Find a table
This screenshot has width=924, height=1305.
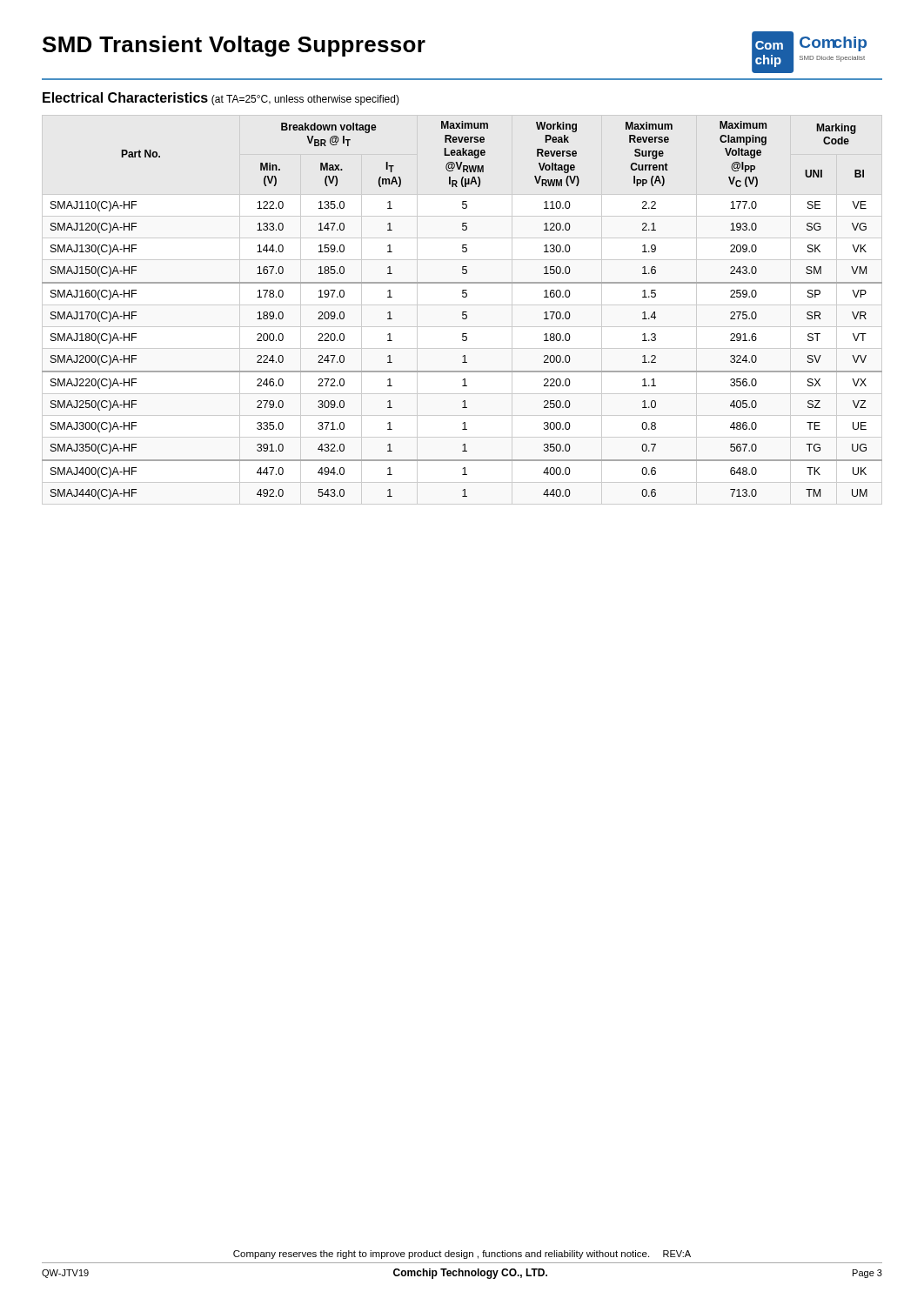coord(462,310)
